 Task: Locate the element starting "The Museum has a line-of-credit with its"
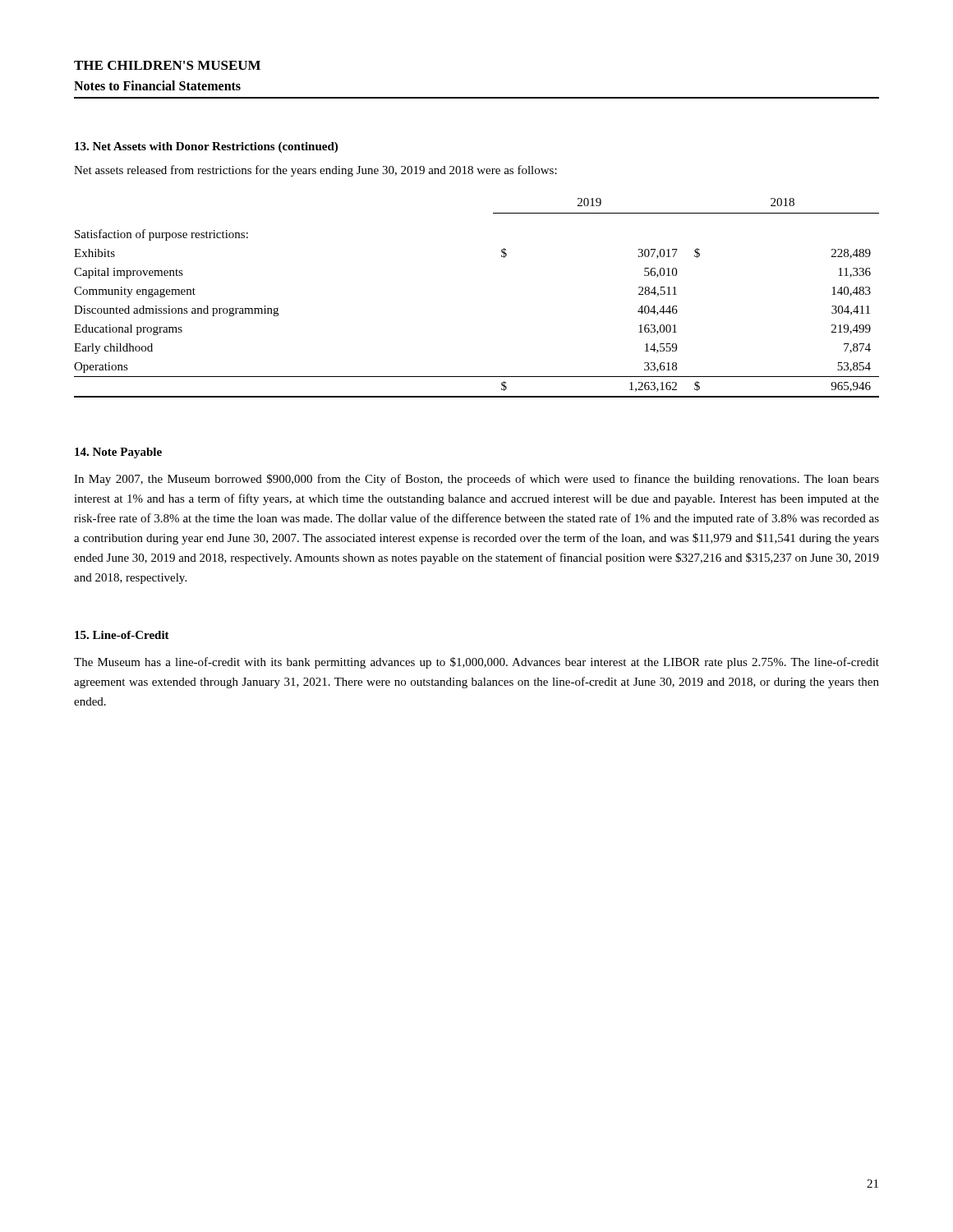point(476,682)
